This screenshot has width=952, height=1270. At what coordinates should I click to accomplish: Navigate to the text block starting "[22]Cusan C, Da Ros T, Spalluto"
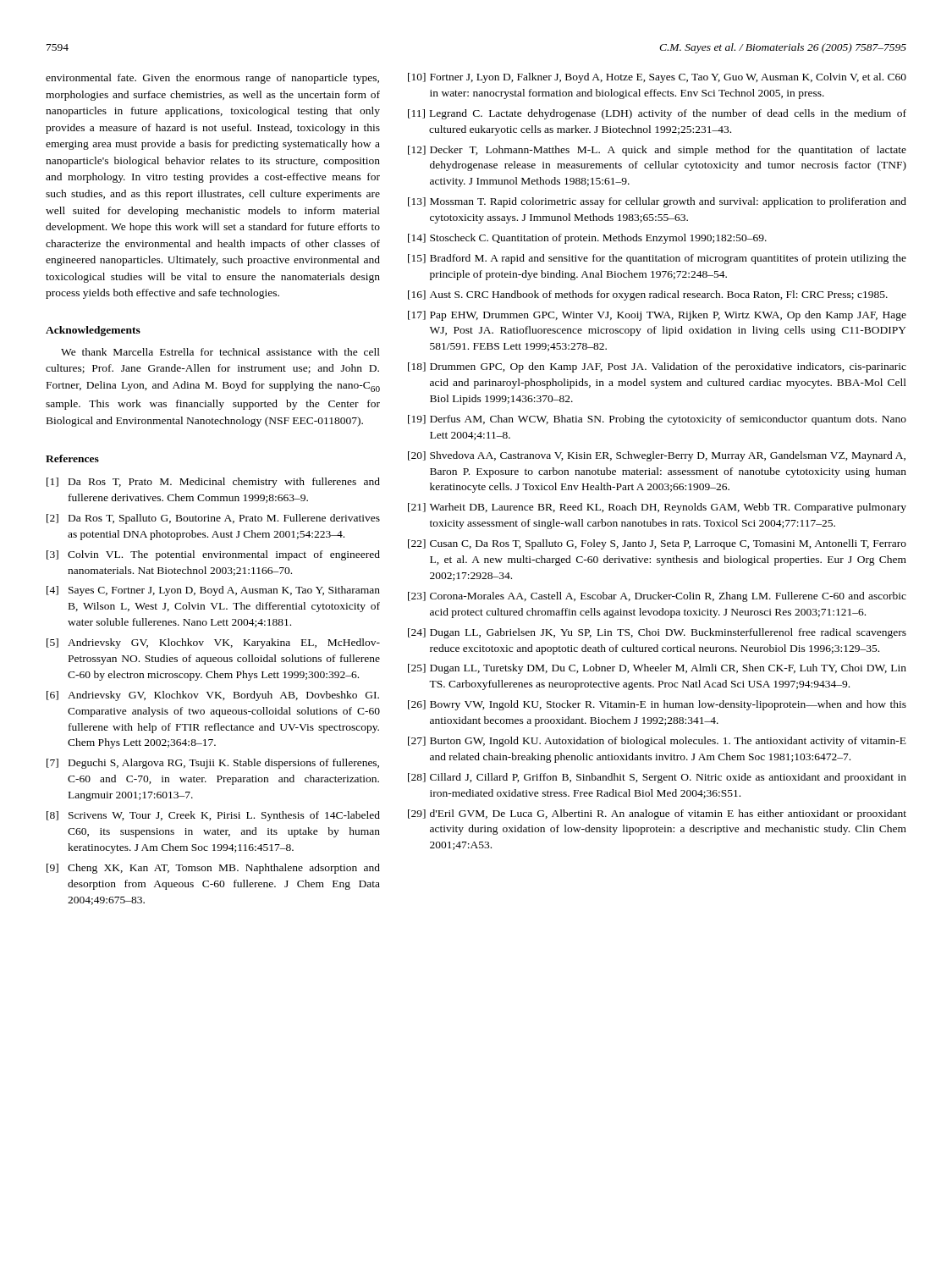657,560
